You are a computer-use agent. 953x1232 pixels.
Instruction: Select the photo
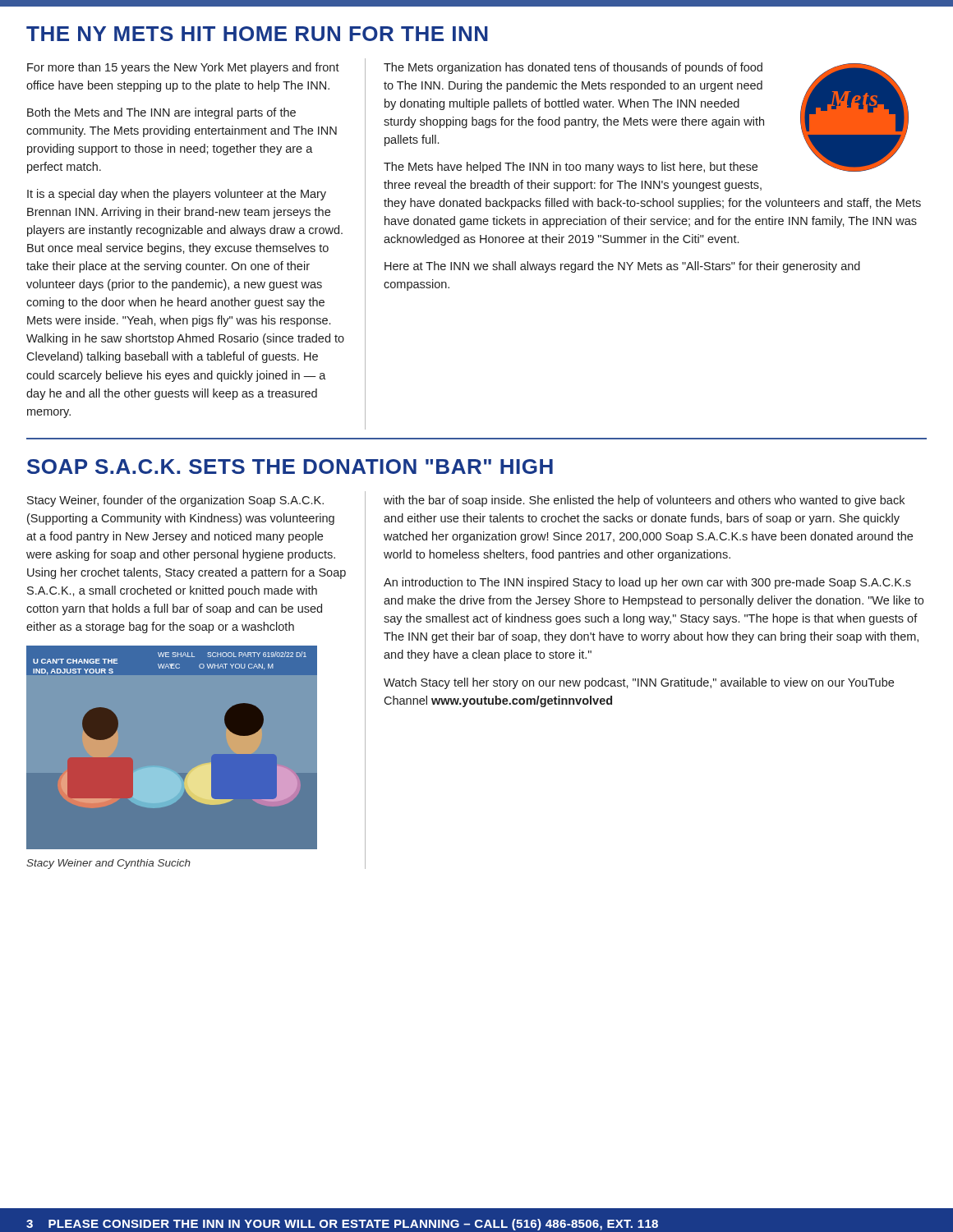click(172, 749)
